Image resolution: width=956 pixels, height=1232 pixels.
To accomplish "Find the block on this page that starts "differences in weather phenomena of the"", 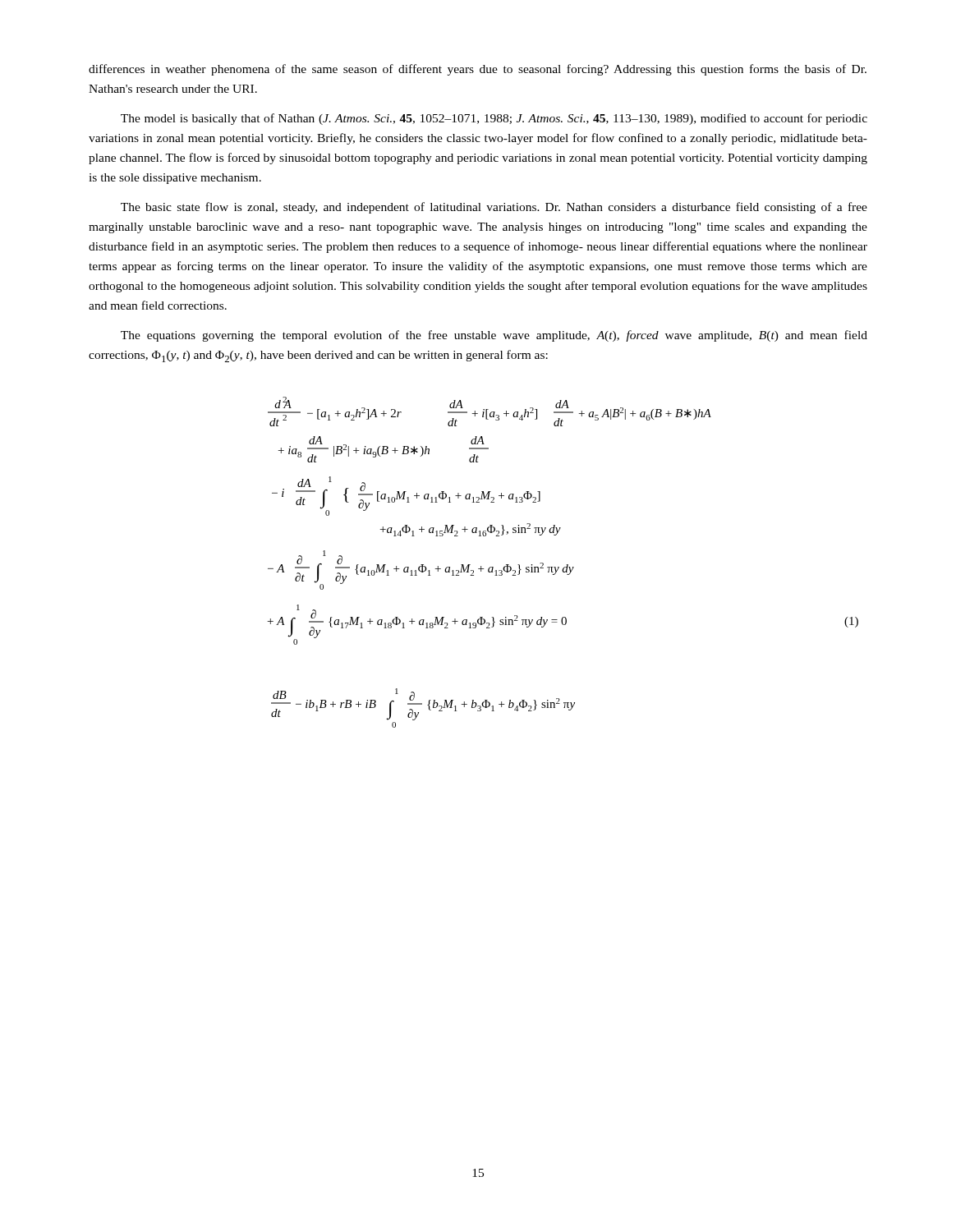I will point(478,79).
